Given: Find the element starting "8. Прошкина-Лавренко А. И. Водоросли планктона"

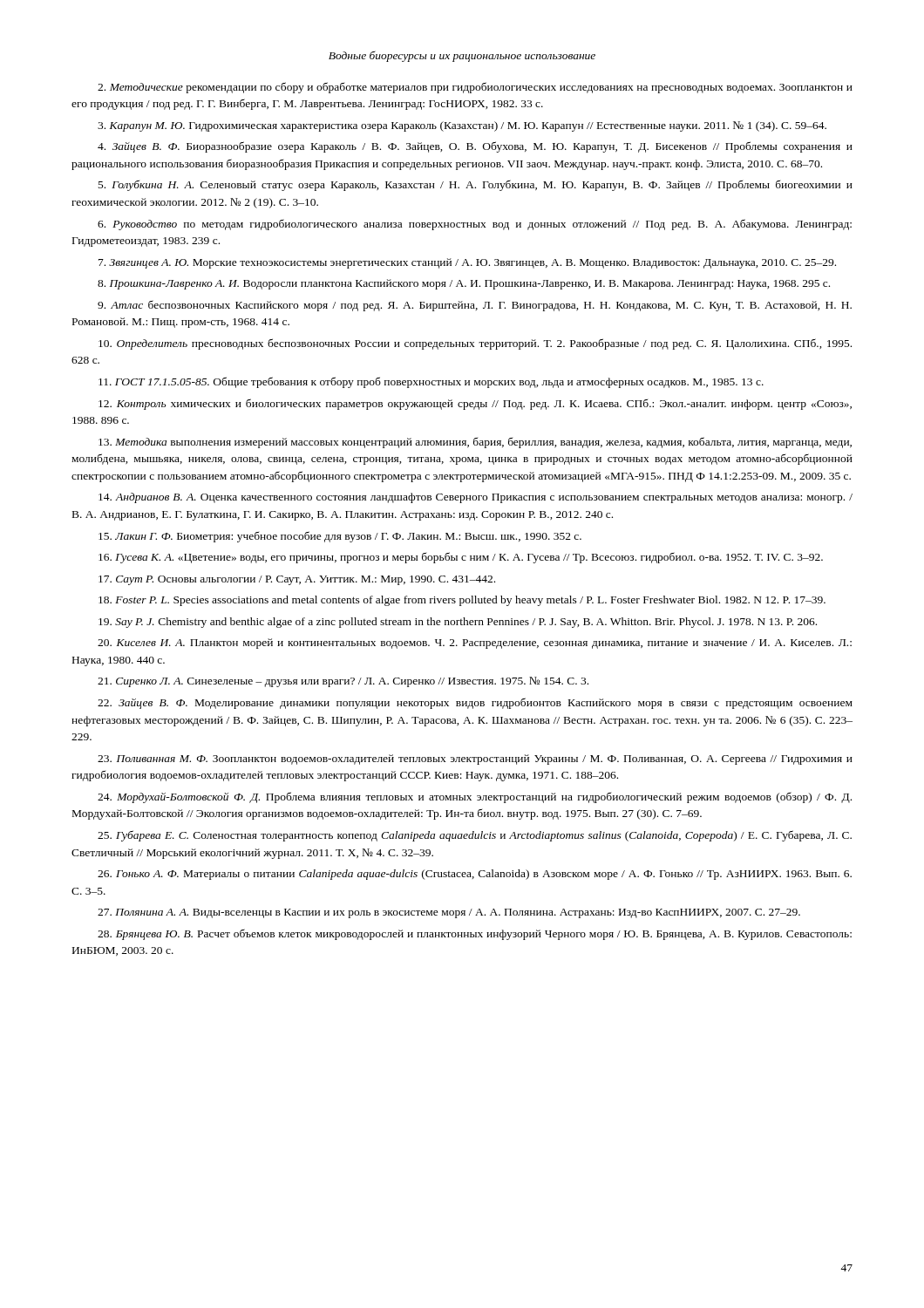Looking at the screenshot, I should (x=464, y=283).
